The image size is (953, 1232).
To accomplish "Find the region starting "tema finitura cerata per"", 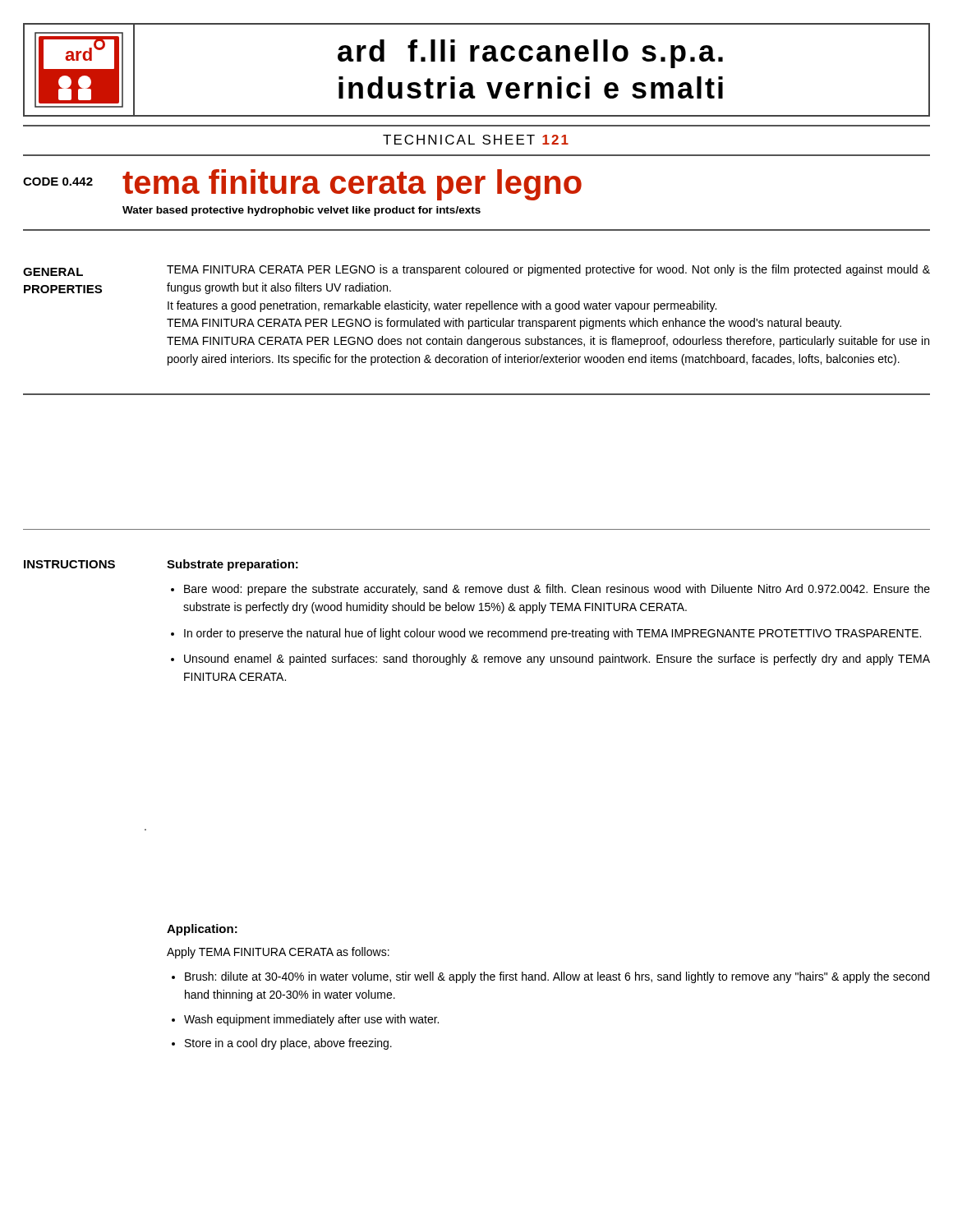I will tap(353, 182).
